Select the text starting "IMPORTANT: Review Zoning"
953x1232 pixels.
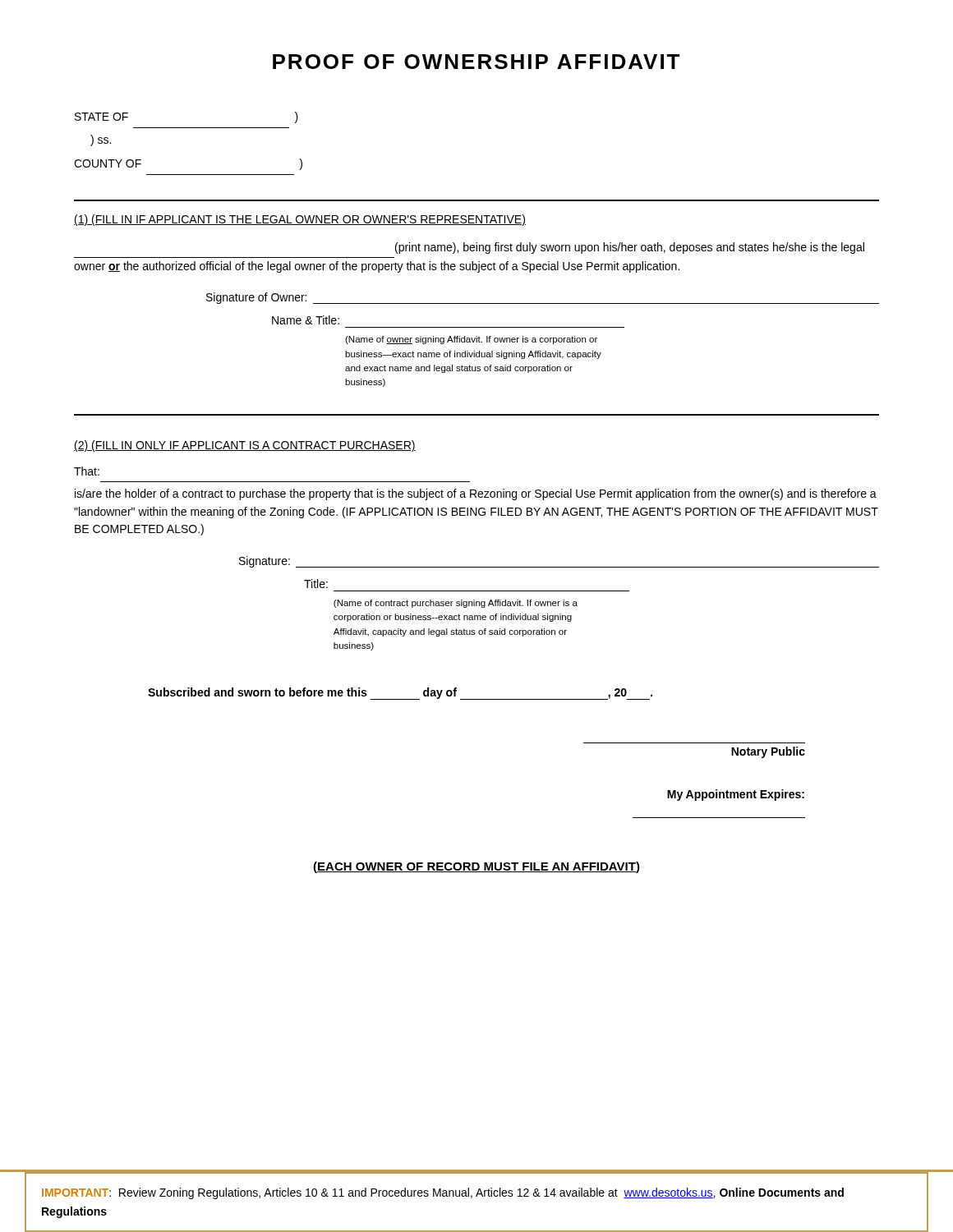click(x=443, y=1202)
